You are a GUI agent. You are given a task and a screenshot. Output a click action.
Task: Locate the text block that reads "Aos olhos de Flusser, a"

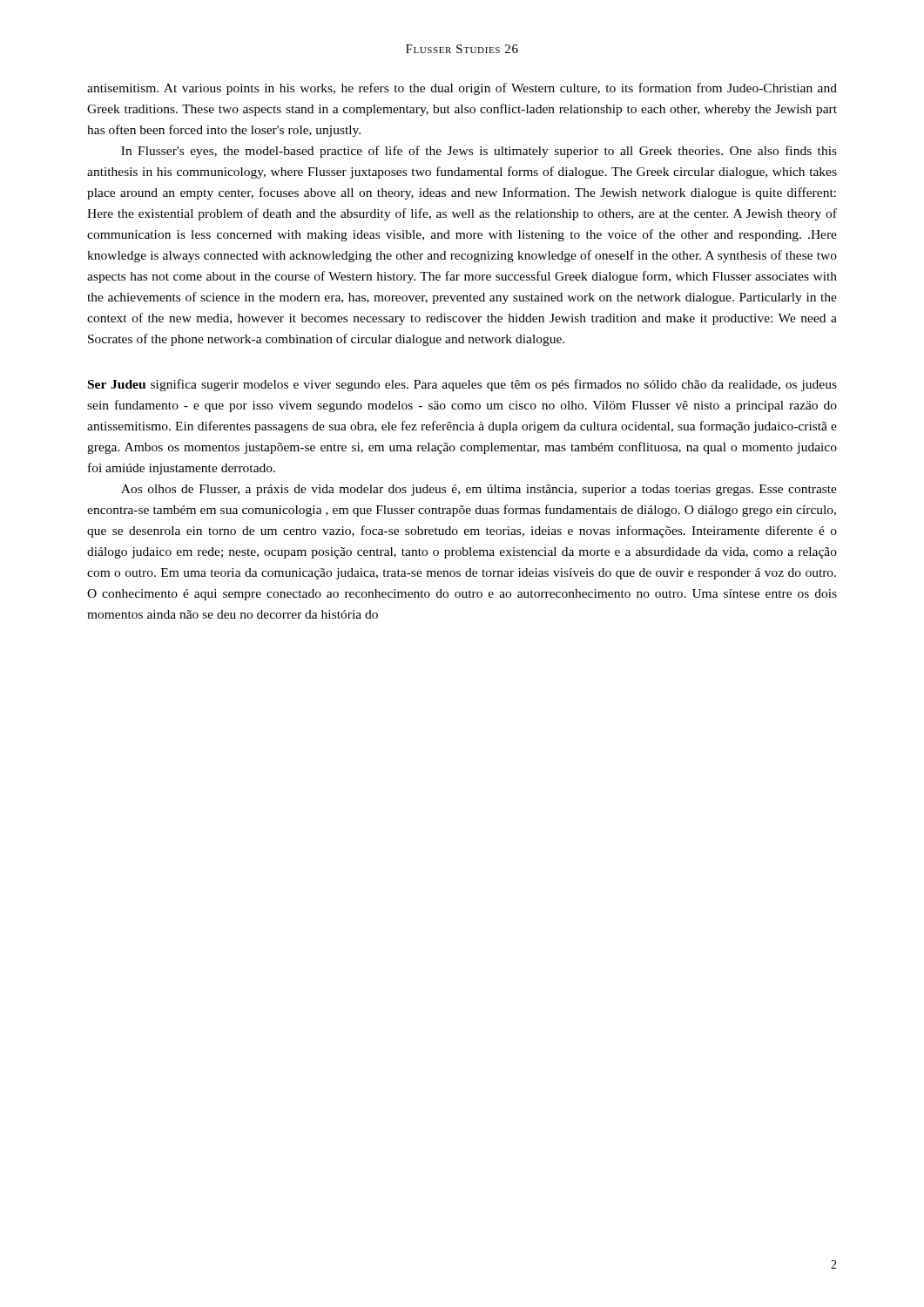[462, 551]
